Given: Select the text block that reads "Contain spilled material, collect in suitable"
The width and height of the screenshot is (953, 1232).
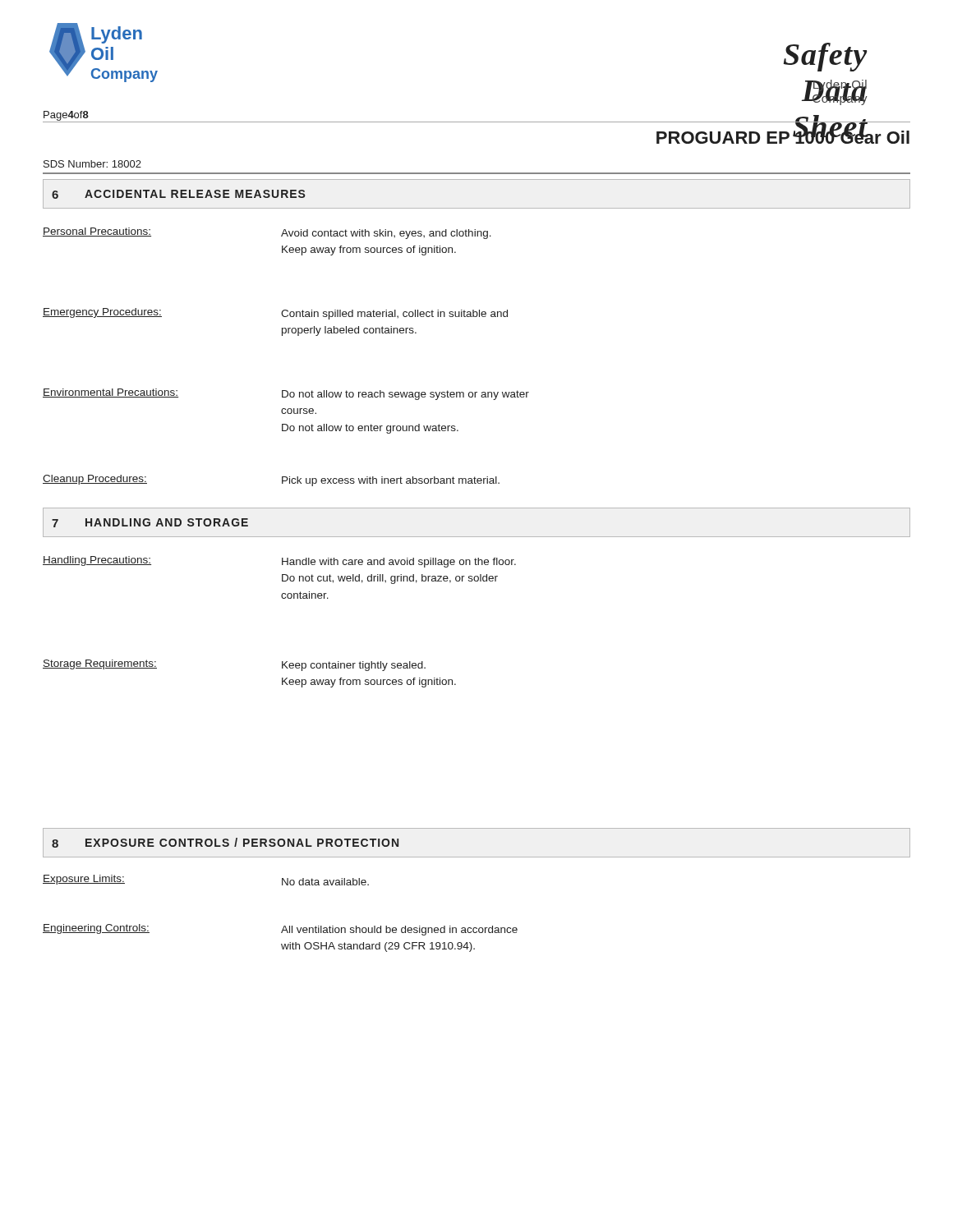Looking at the screenshot, I should pos(395,322).
